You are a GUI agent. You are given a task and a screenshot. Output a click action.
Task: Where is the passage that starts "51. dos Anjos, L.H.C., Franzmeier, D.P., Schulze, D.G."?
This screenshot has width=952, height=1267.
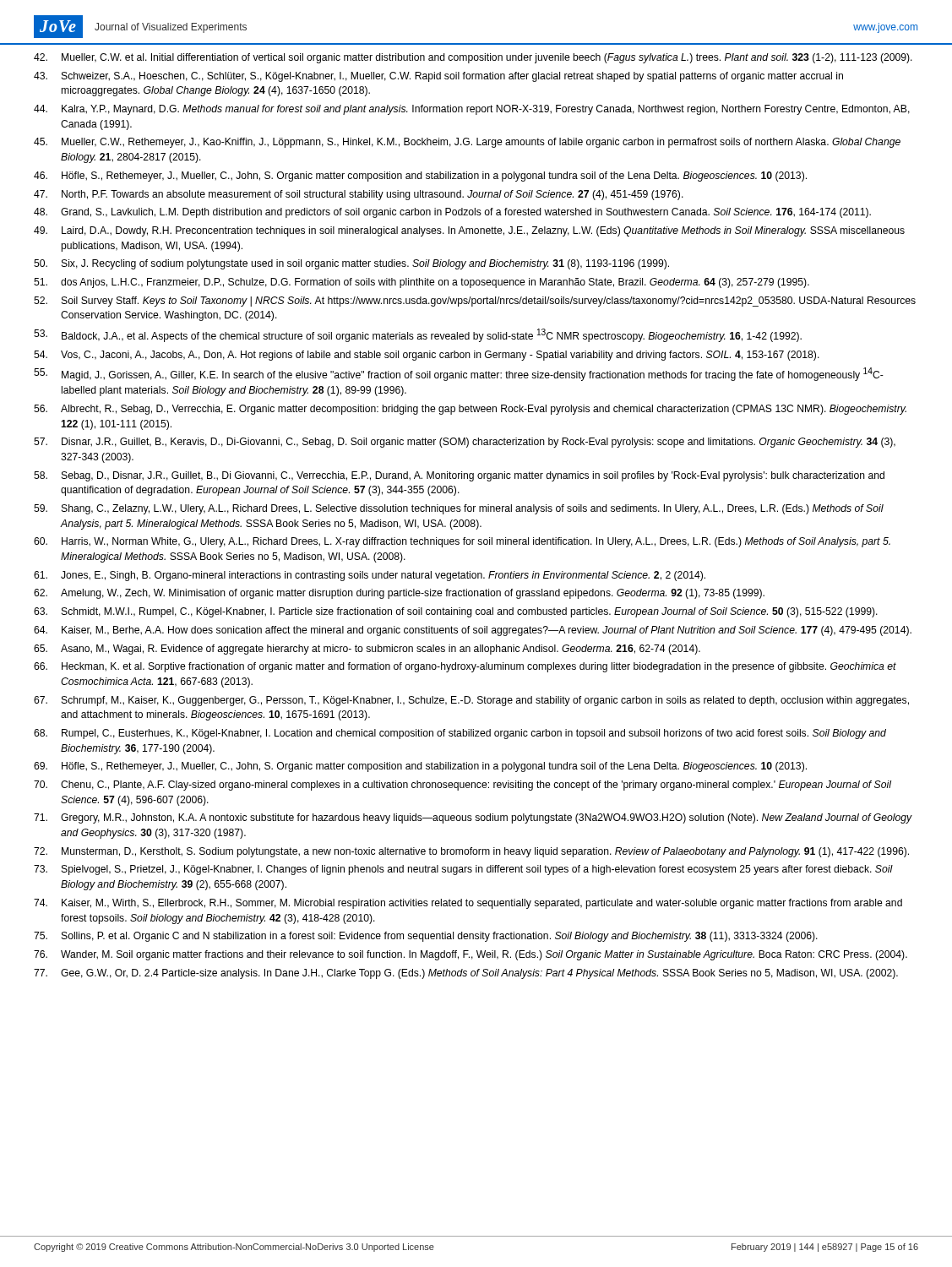coord(476,283)
